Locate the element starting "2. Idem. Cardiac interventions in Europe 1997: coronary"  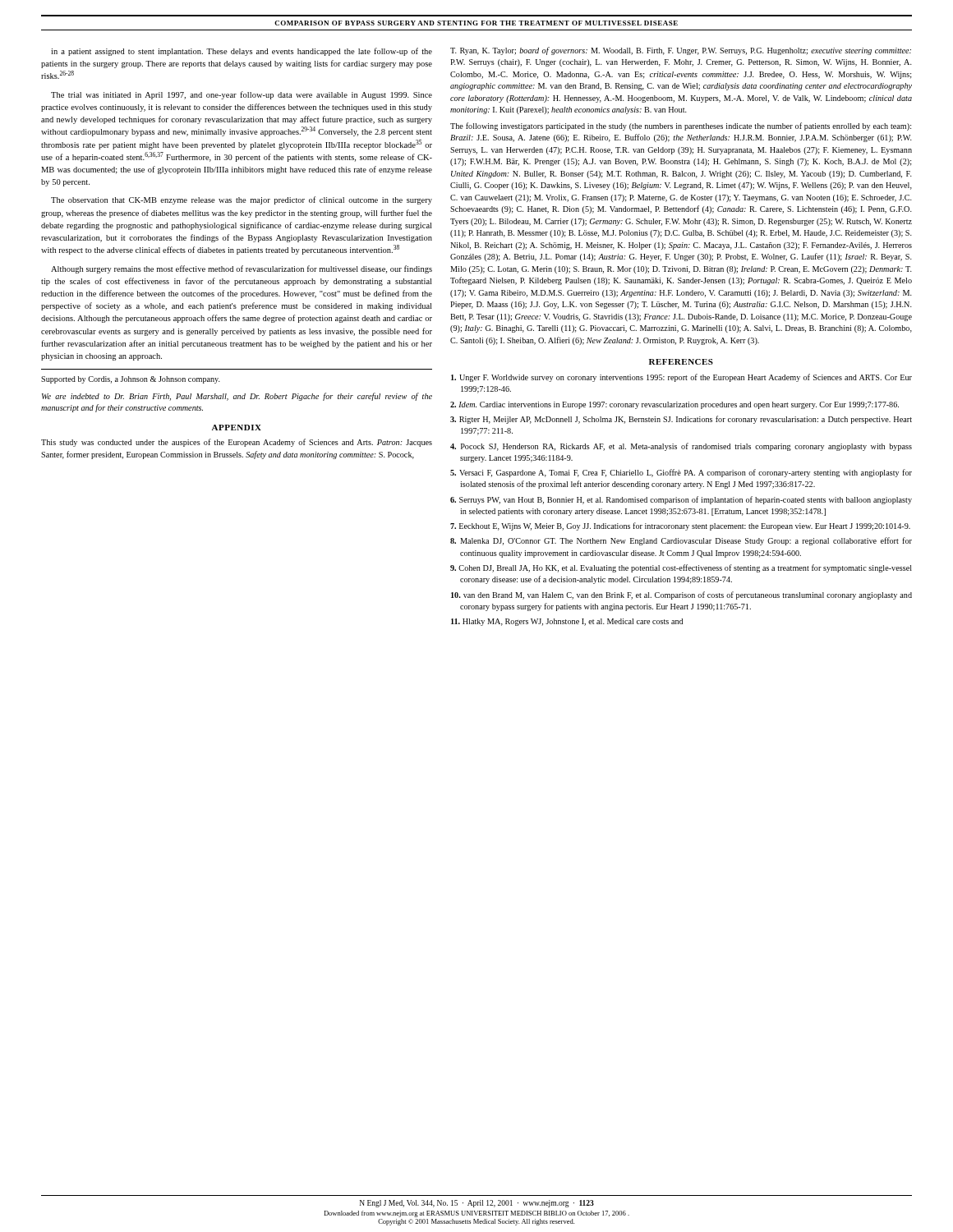(x=675, y=404)
